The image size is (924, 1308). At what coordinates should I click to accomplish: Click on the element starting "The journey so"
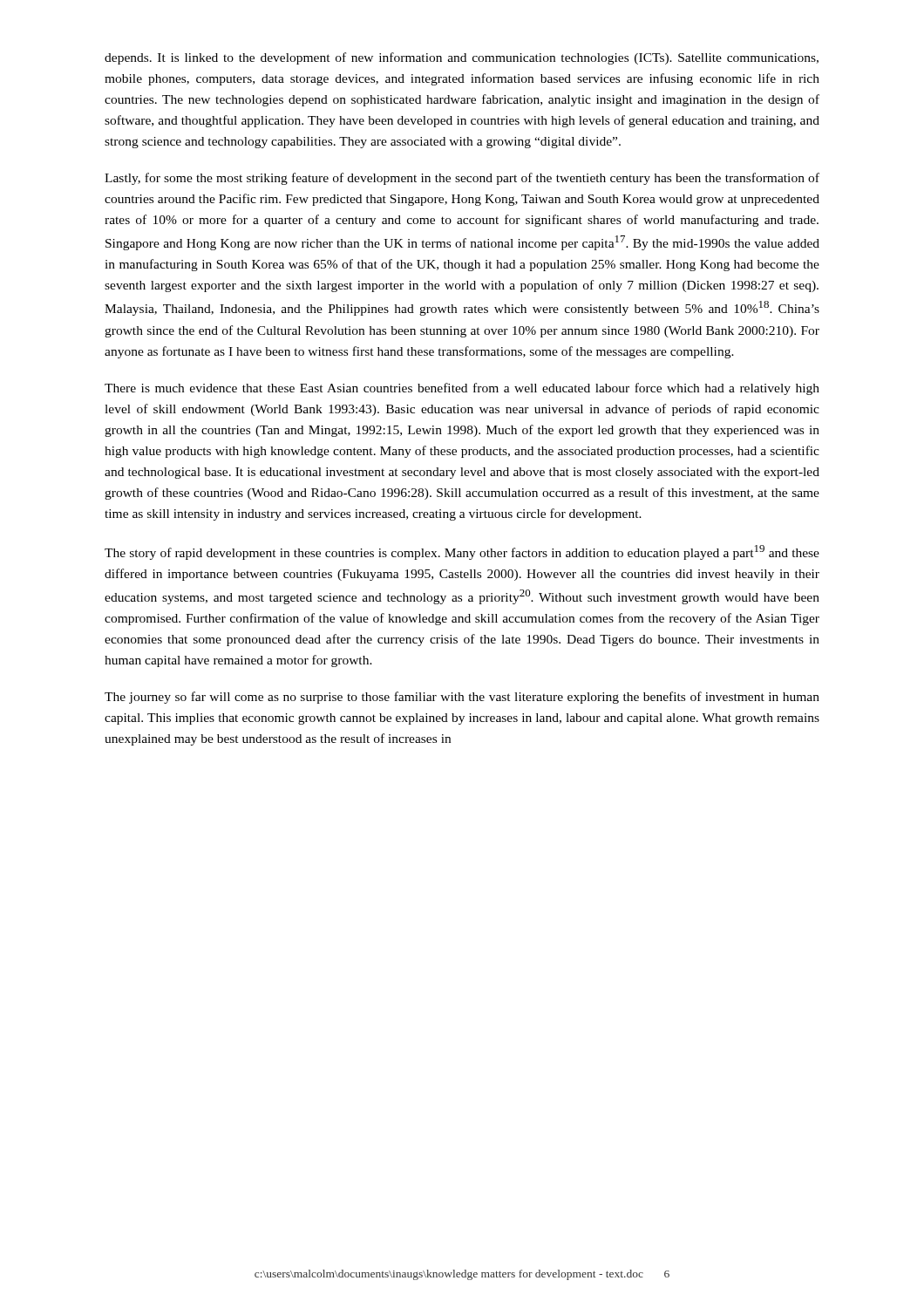pos(462,718)
